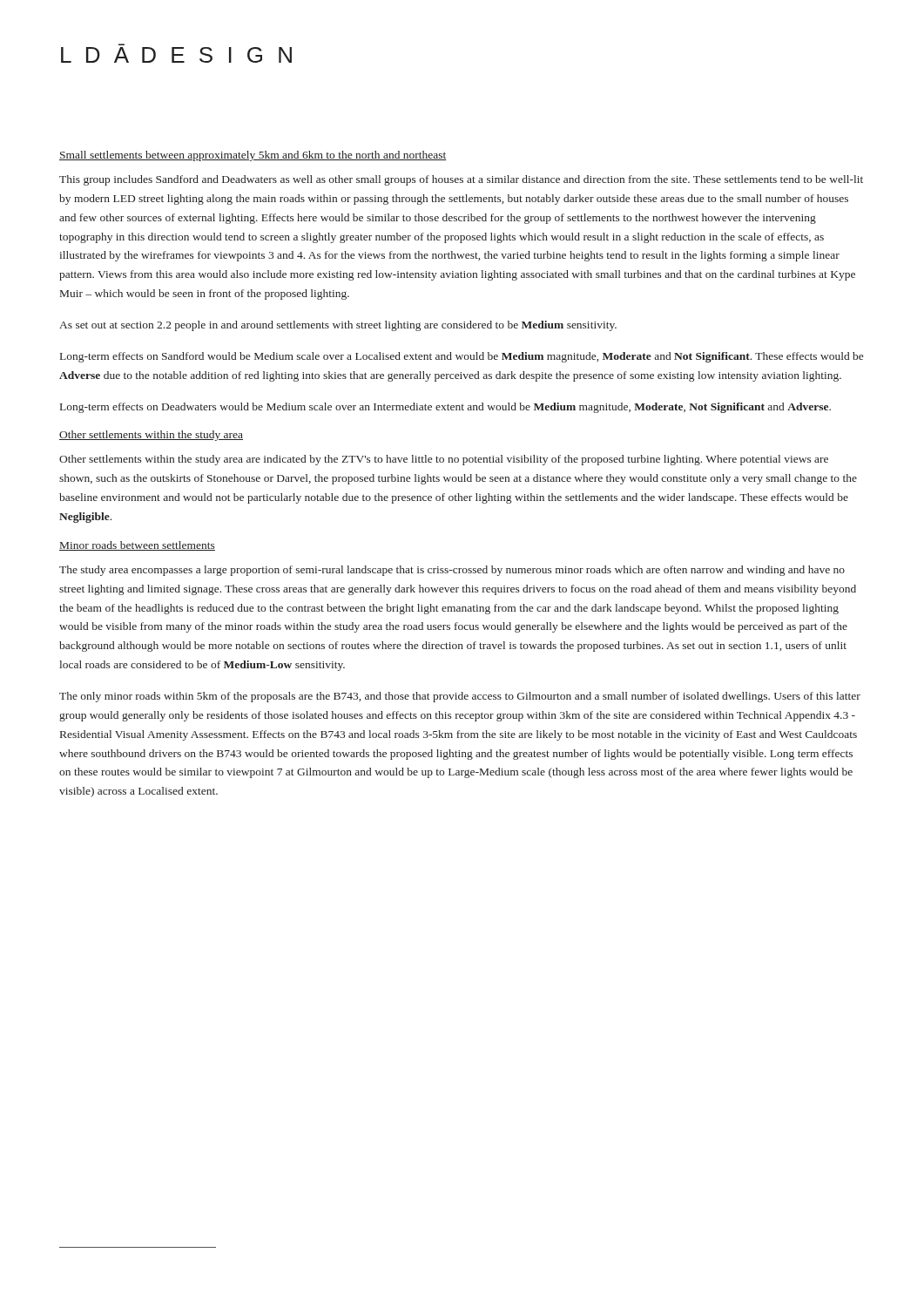
Task: Click the passage that begins "Long-term effects on Deadwaters would be"
Action: point(445,406)
